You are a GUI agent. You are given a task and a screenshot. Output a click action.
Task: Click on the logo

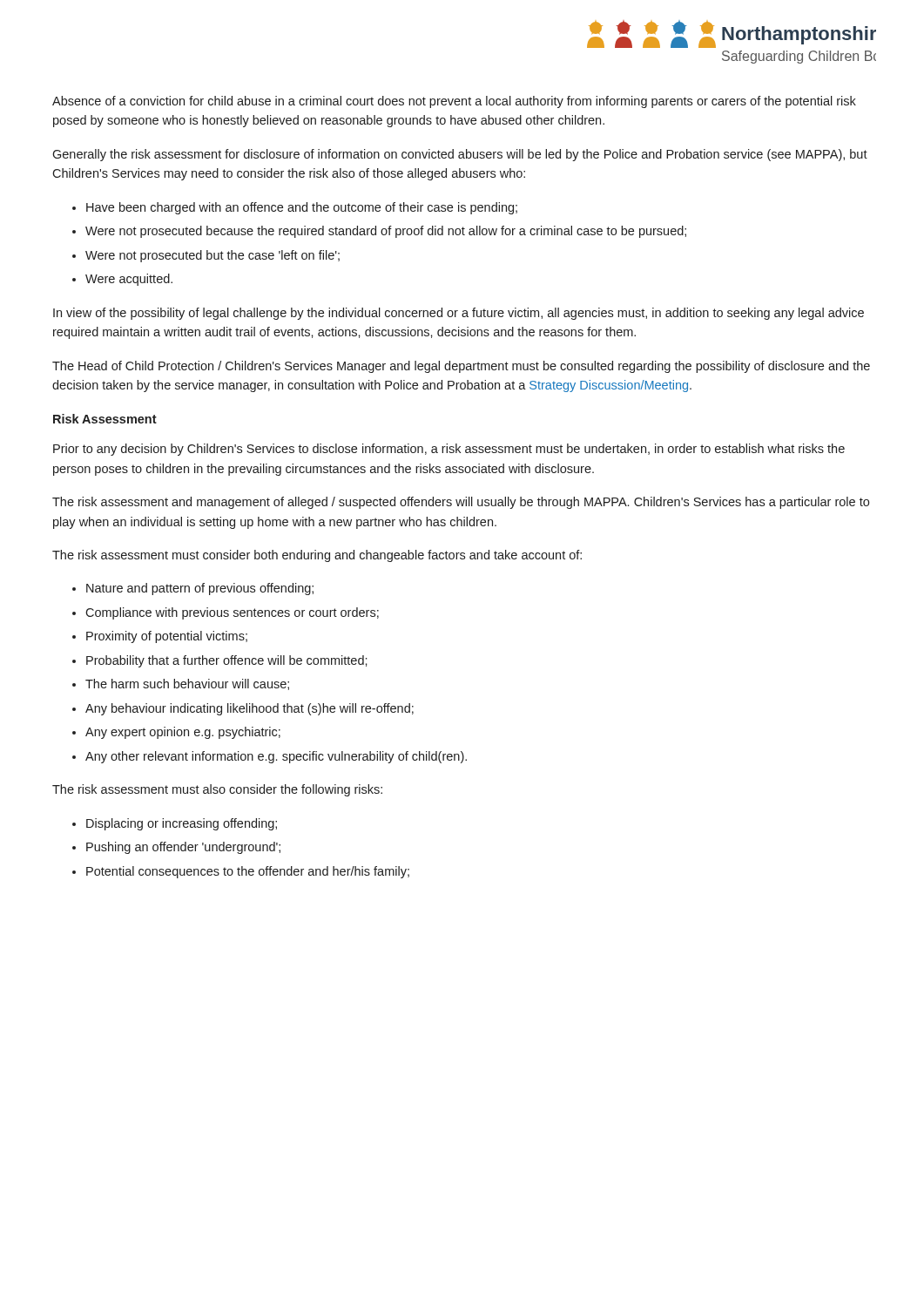coord(728,48)
